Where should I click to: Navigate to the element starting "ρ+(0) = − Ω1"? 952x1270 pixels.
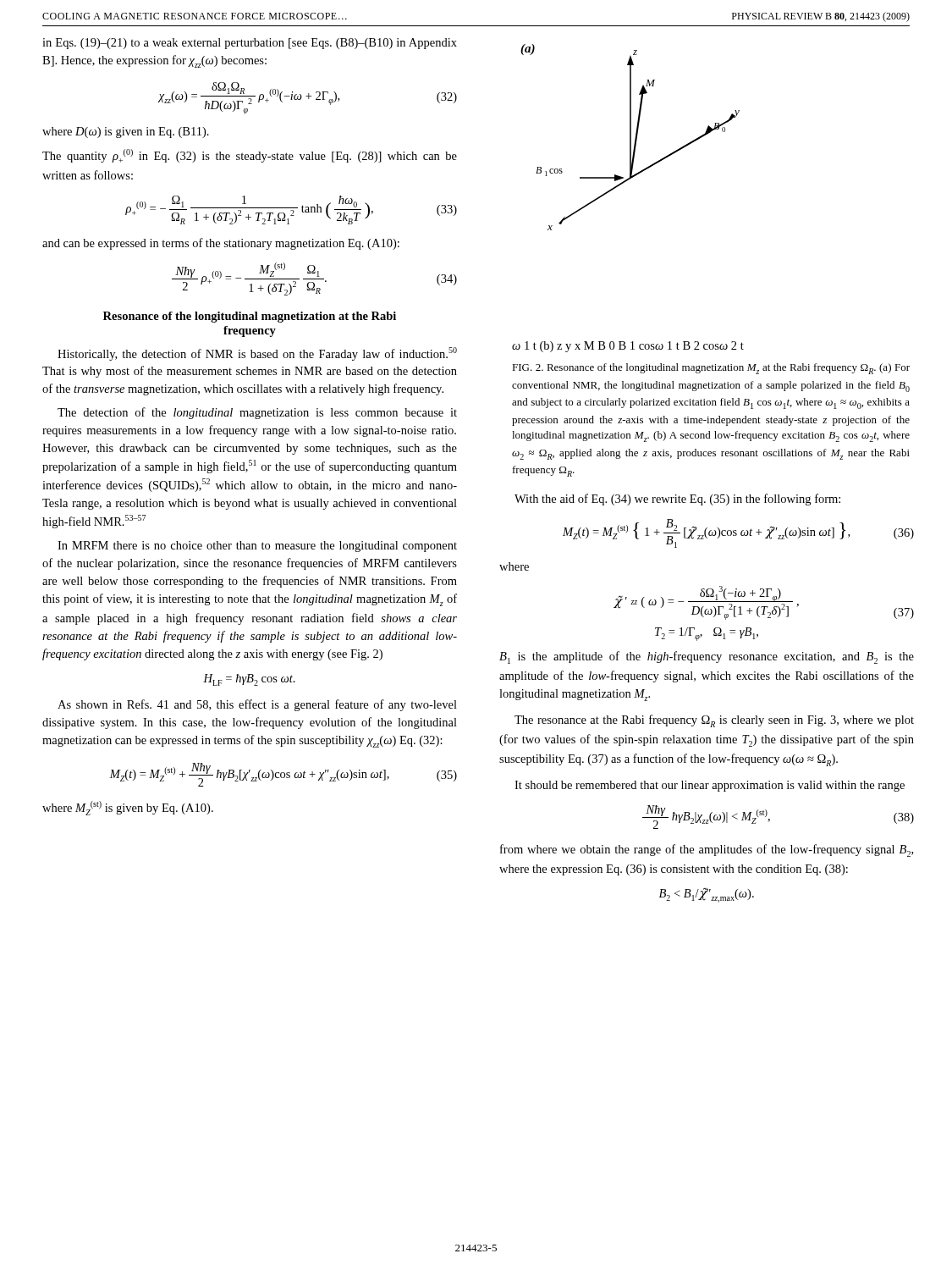coord(250,210)
